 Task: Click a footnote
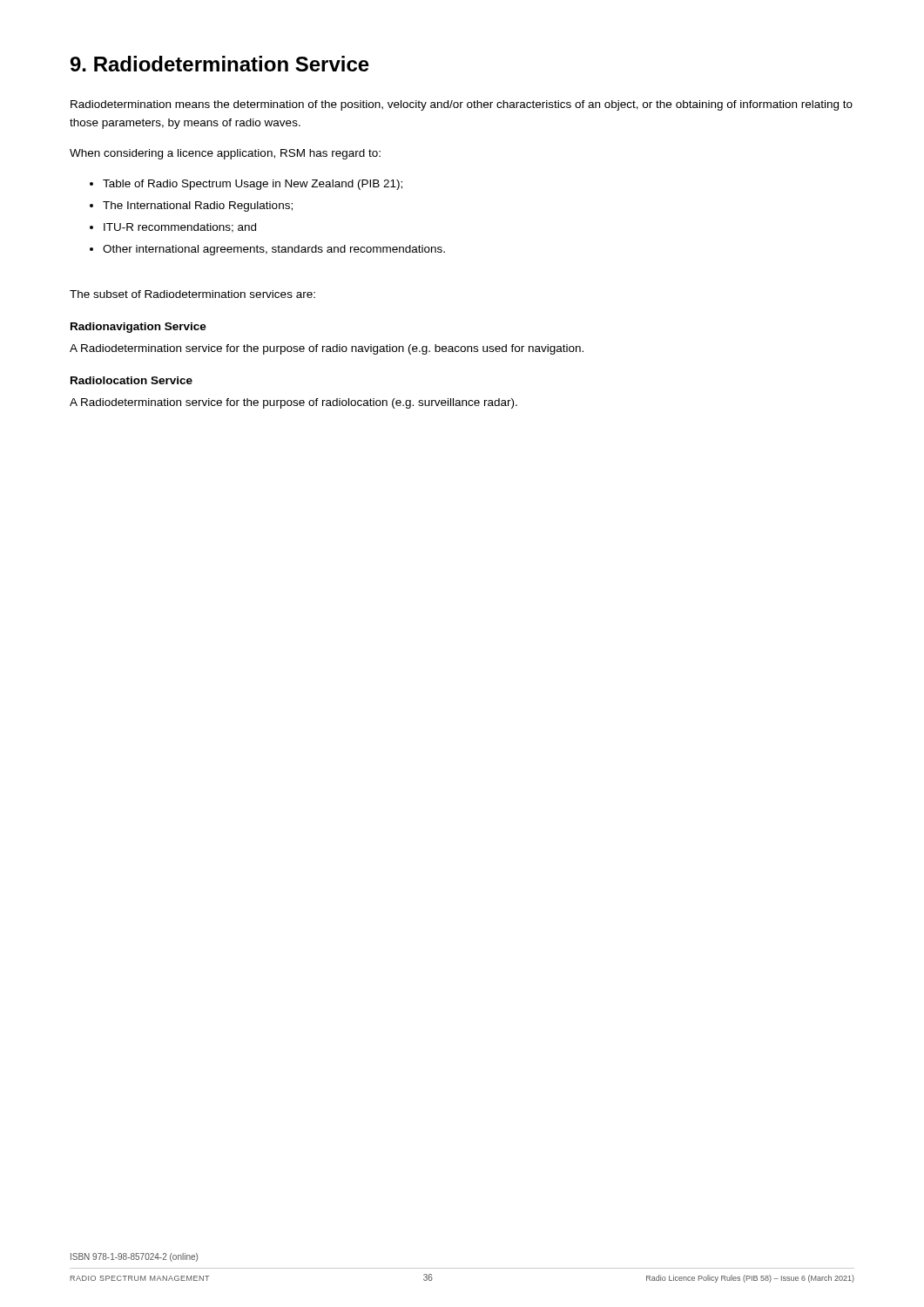pyautogui.click(x=134, y=1257)
